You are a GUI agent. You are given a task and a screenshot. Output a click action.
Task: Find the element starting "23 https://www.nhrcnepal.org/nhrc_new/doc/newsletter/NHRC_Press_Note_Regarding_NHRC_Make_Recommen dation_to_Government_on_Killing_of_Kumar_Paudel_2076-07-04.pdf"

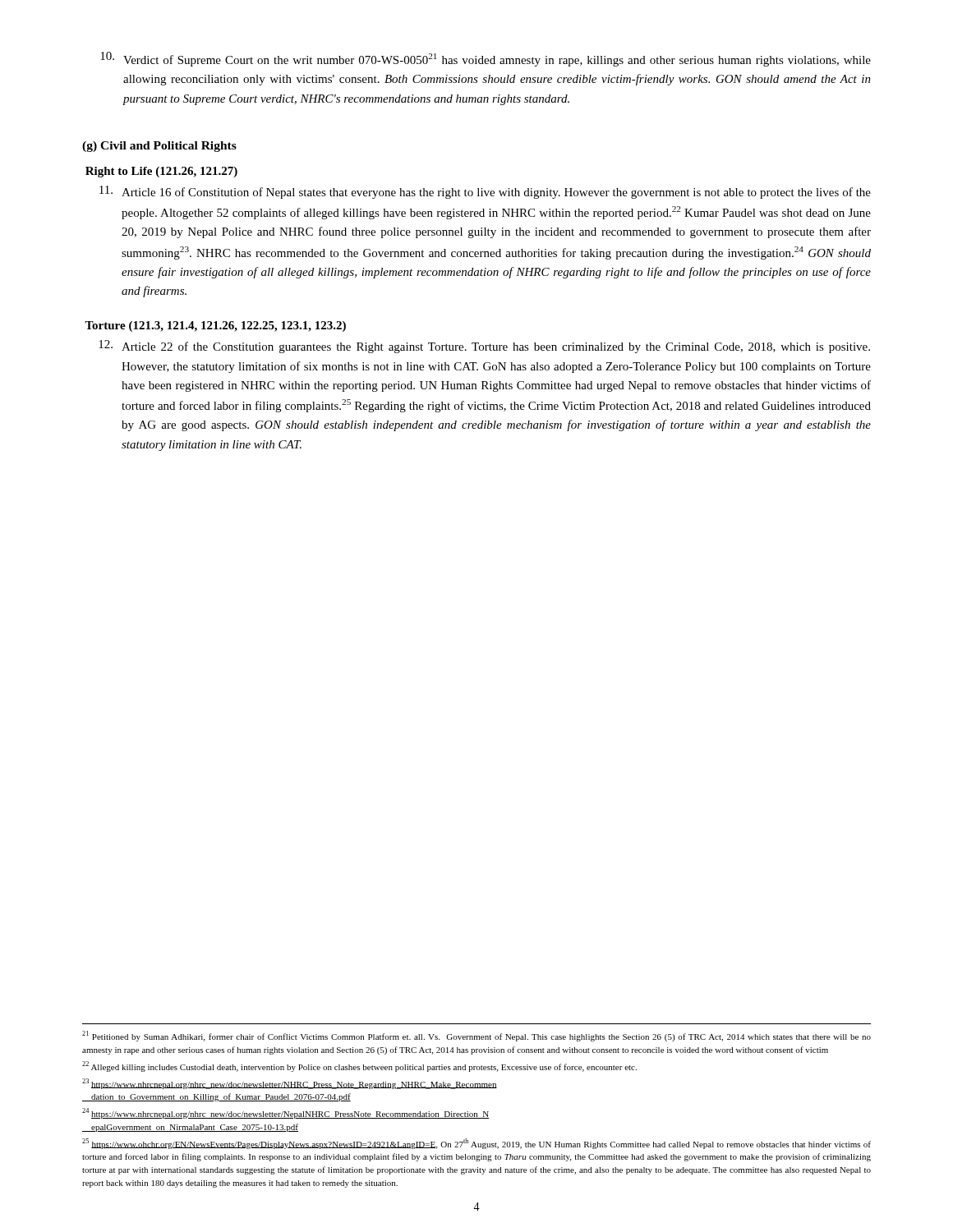click(x=289, y=1089)
